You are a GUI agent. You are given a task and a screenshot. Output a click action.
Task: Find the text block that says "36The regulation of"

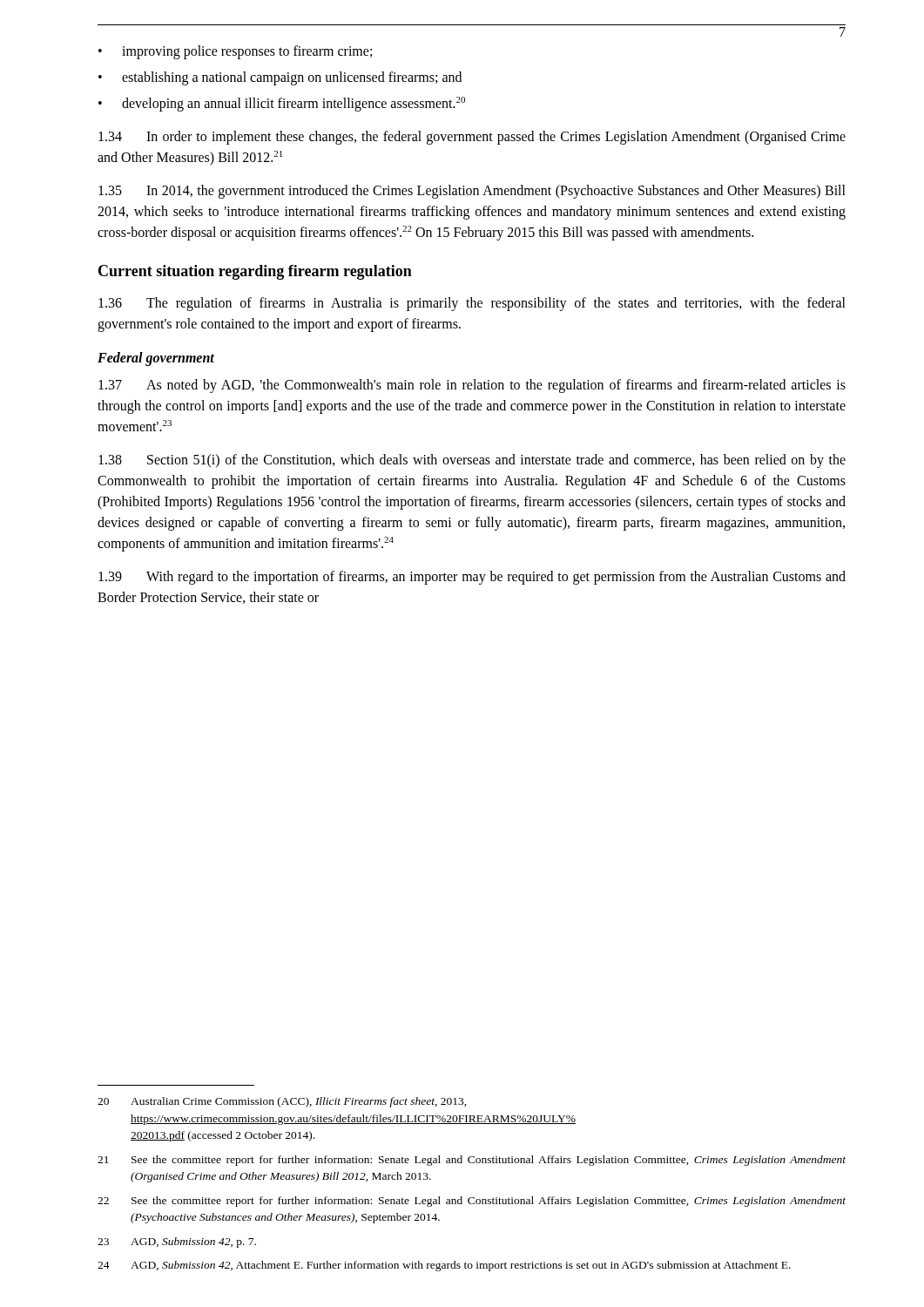pyautogui.click(x=472, y=312)
